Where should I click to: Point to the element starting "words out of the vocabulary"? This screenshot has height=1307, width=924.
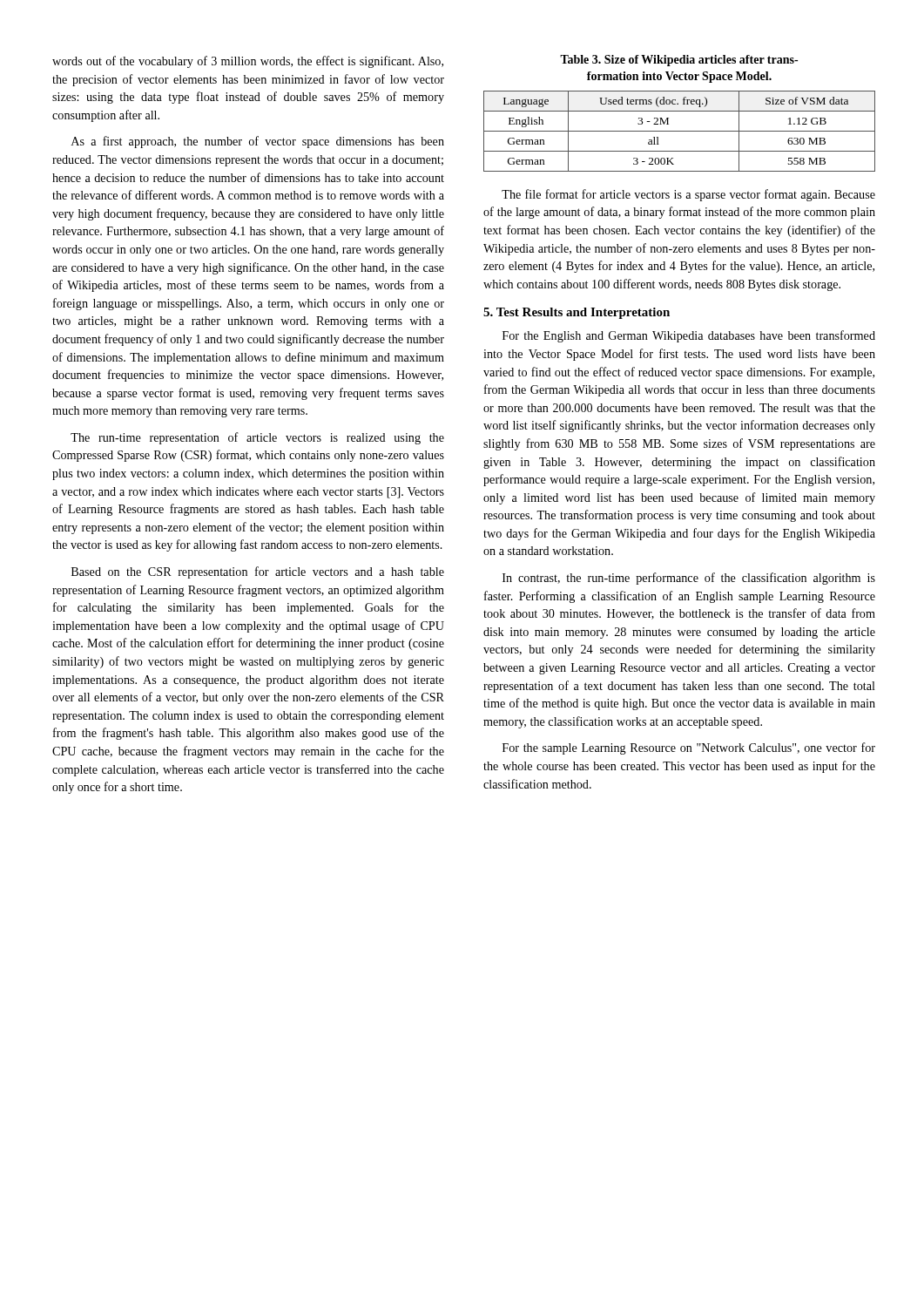[248, 88]
